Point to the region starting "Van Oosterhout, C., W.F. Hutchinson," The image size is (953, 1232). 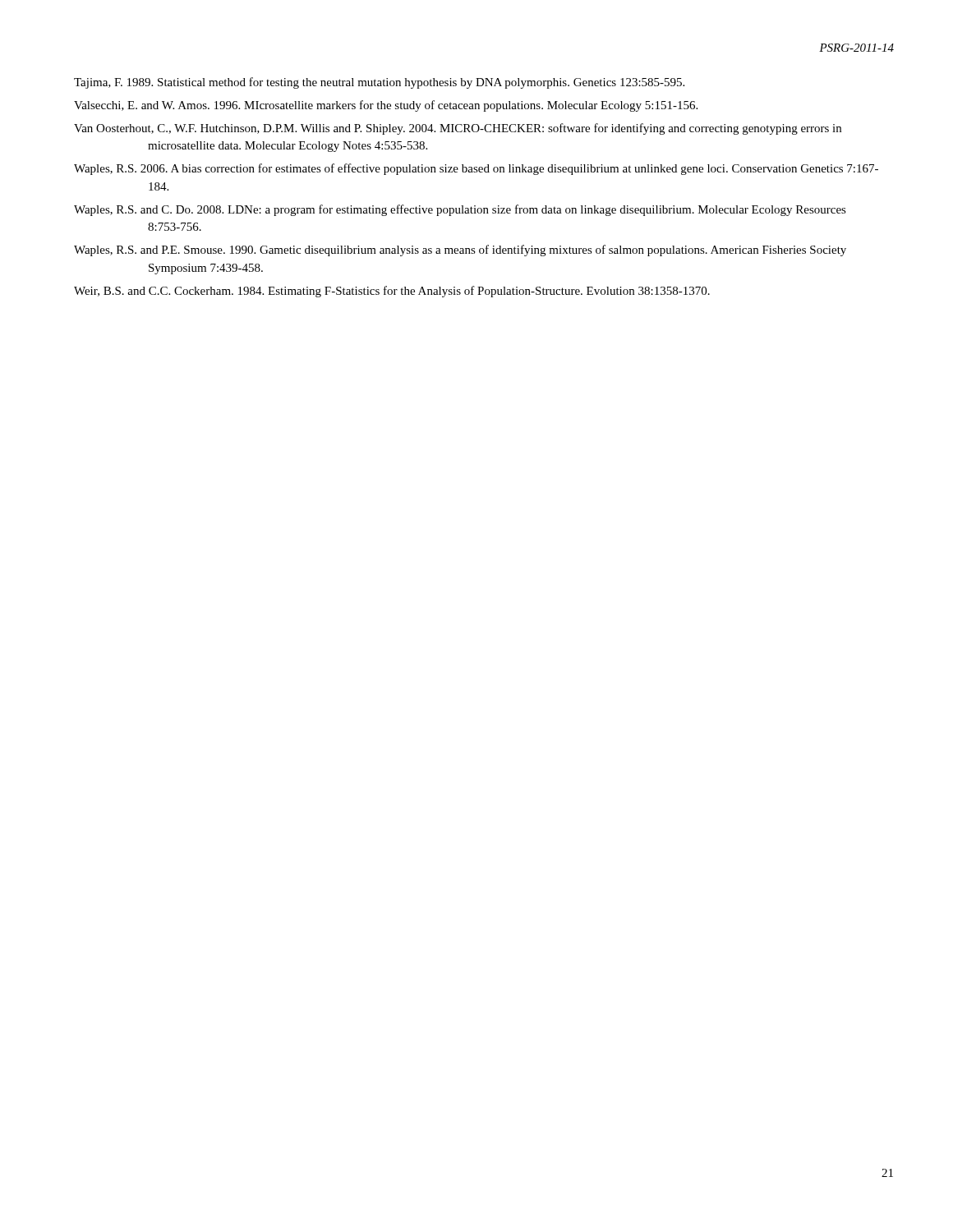pos(458,137)
